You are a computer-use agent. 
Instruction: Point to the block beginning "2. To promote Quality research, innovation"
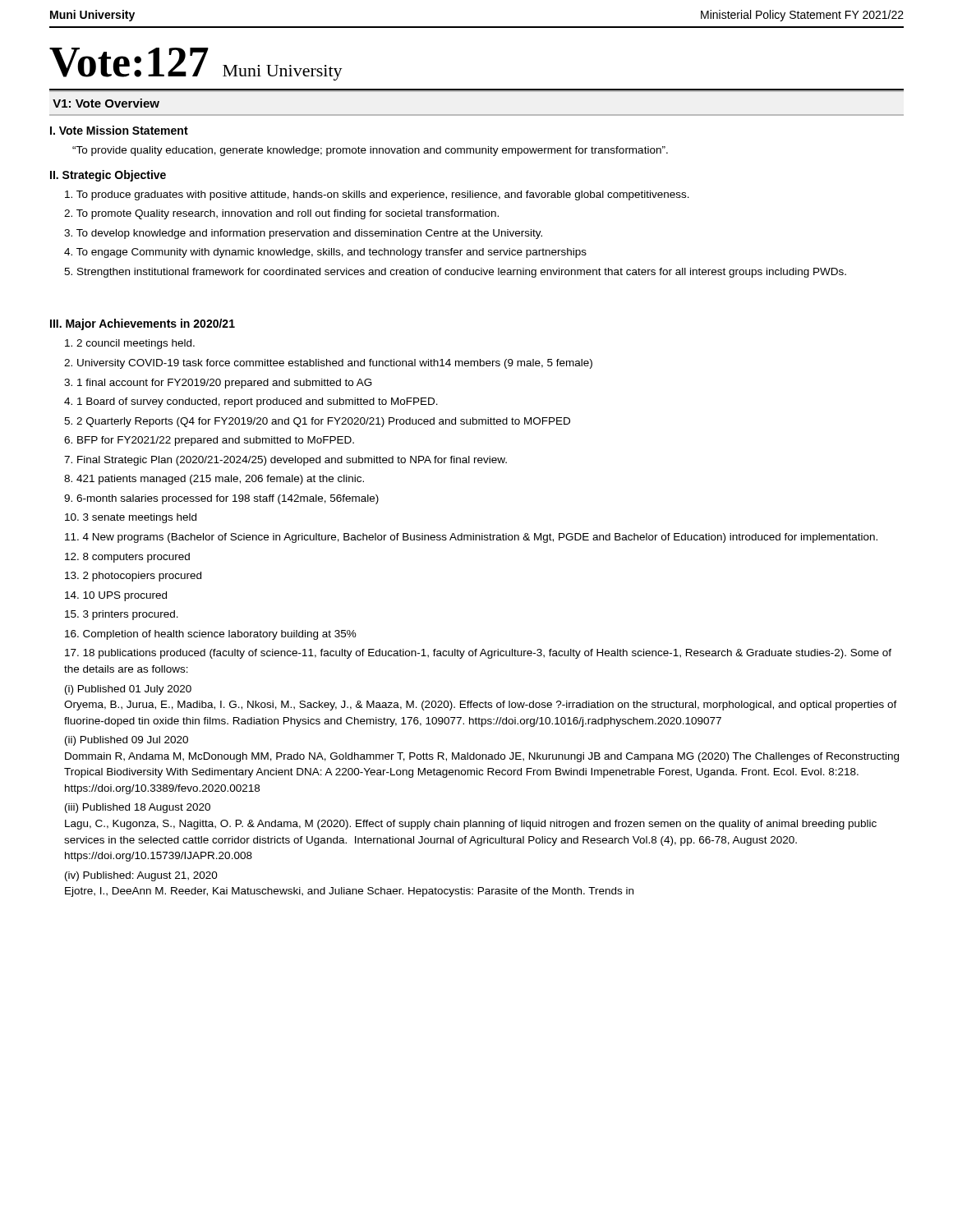(282, 213)
